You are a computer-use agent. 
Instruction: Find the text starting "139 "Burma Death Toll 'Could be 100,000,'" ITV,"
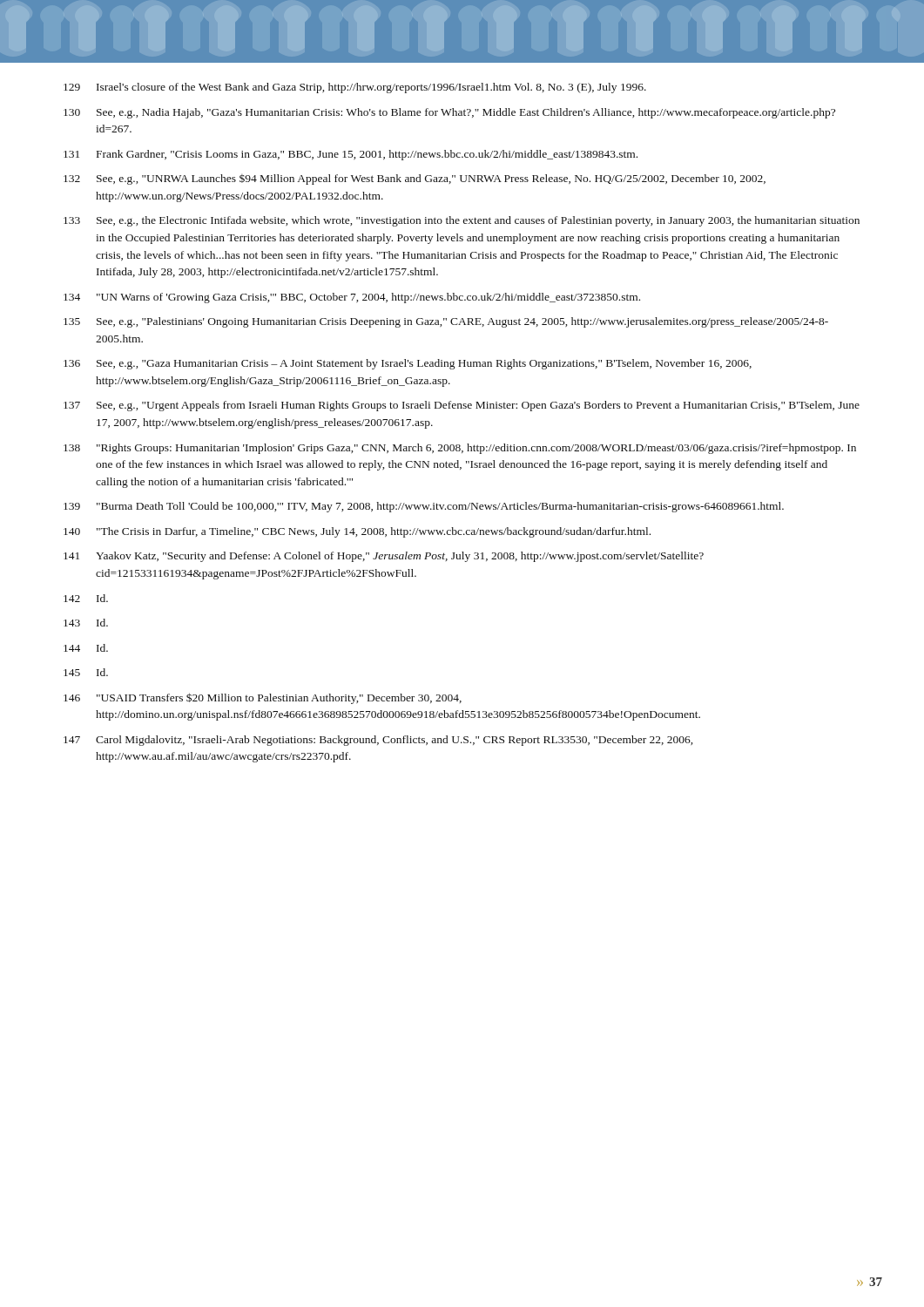coord(424,506)
